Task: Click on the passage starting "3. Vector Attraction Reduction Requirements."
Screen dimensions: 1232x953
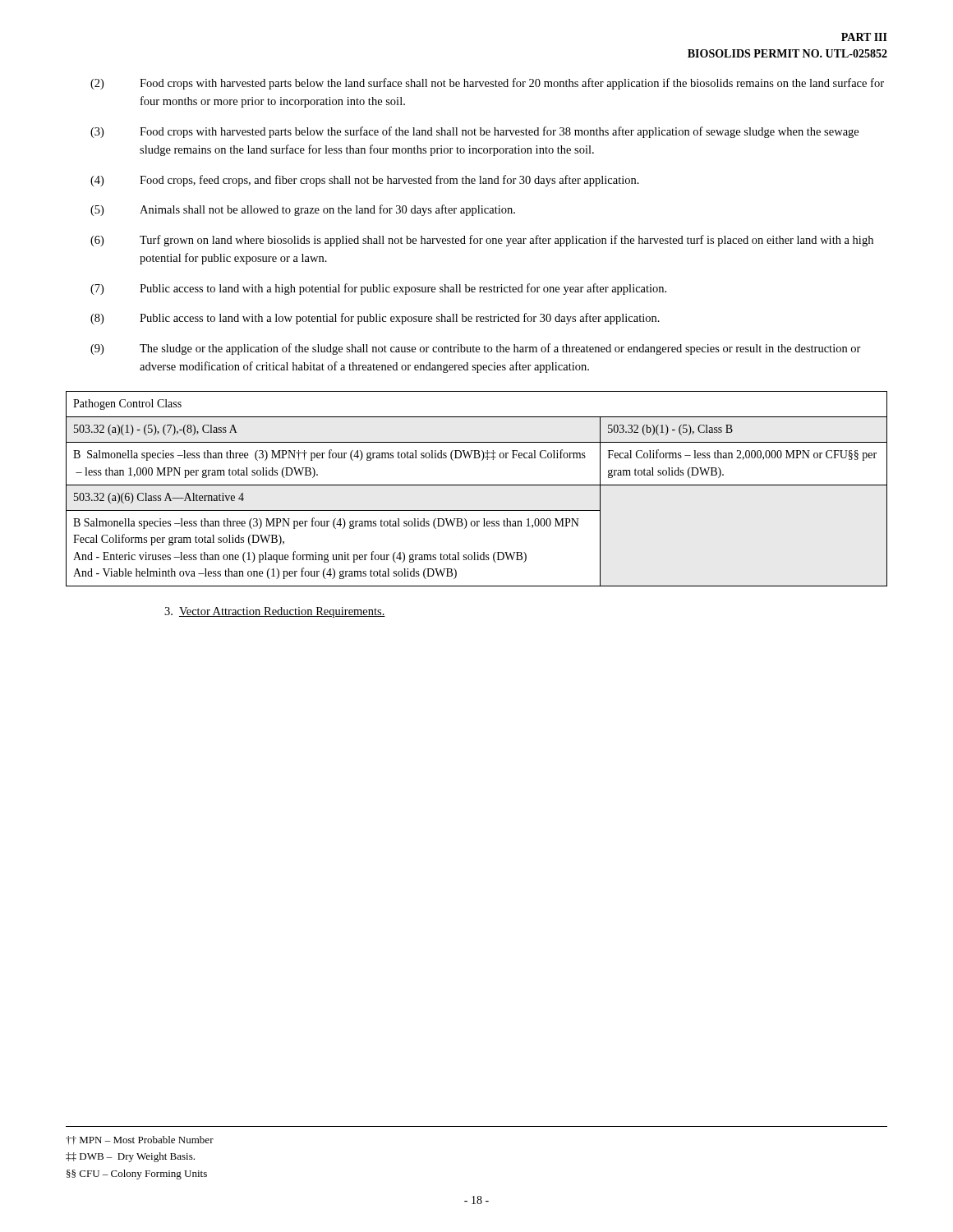Action: 275,611
